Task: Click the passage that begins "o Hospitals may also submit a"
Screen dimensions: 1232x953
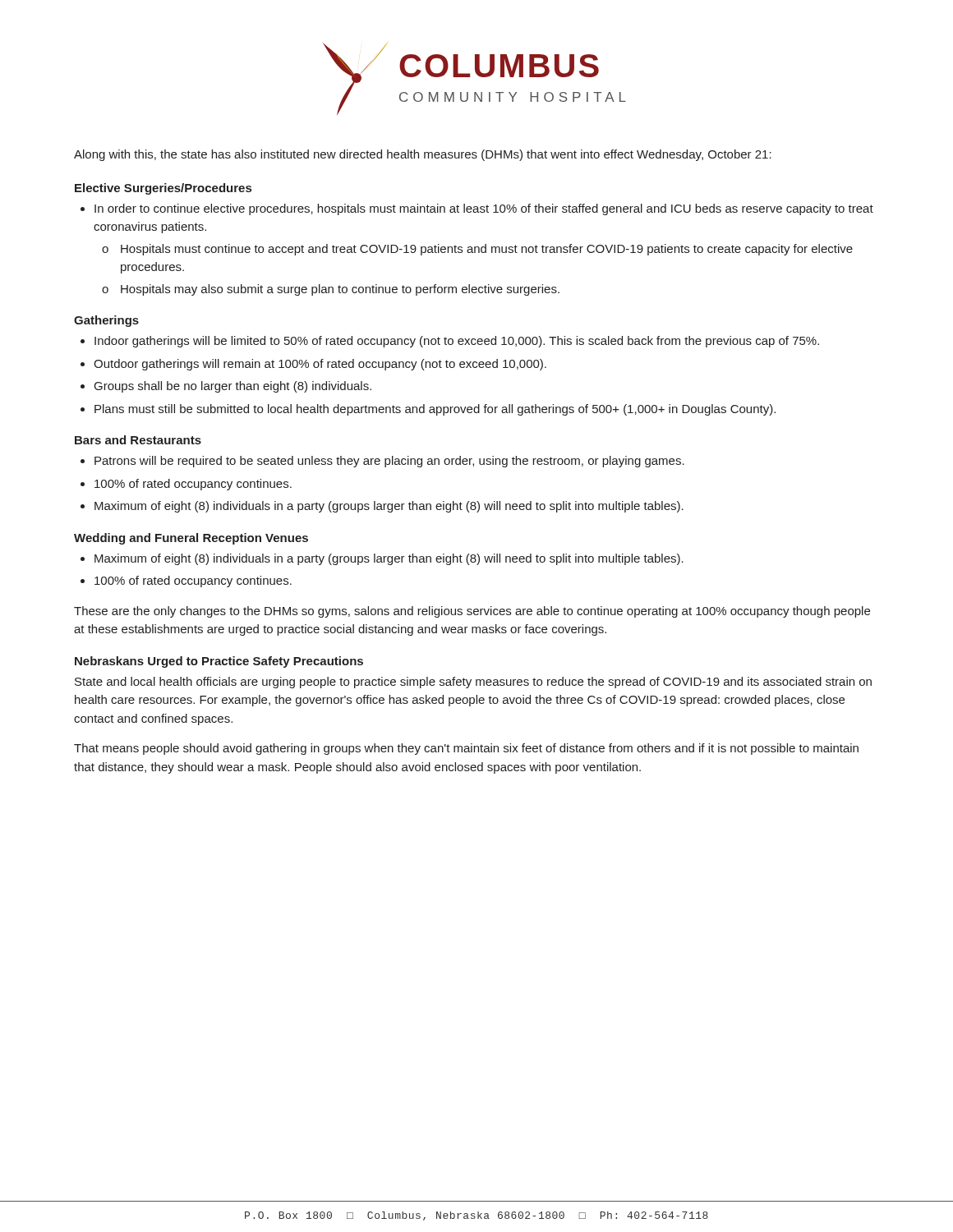Action: (x=339, y=289)
